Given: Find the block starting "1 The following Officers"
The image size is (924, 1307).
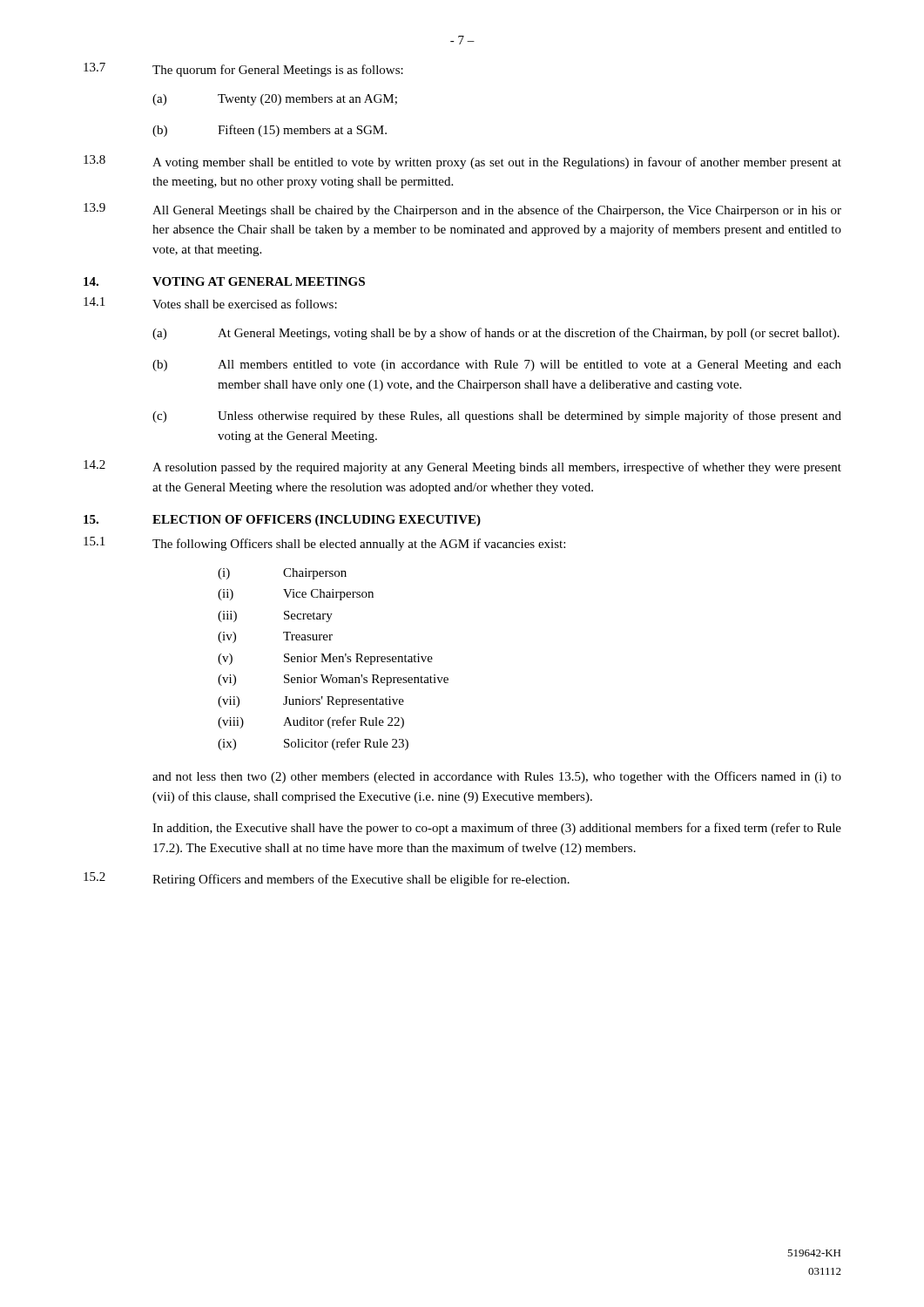Looking at the screenshot, I should [x=462, y=544].
